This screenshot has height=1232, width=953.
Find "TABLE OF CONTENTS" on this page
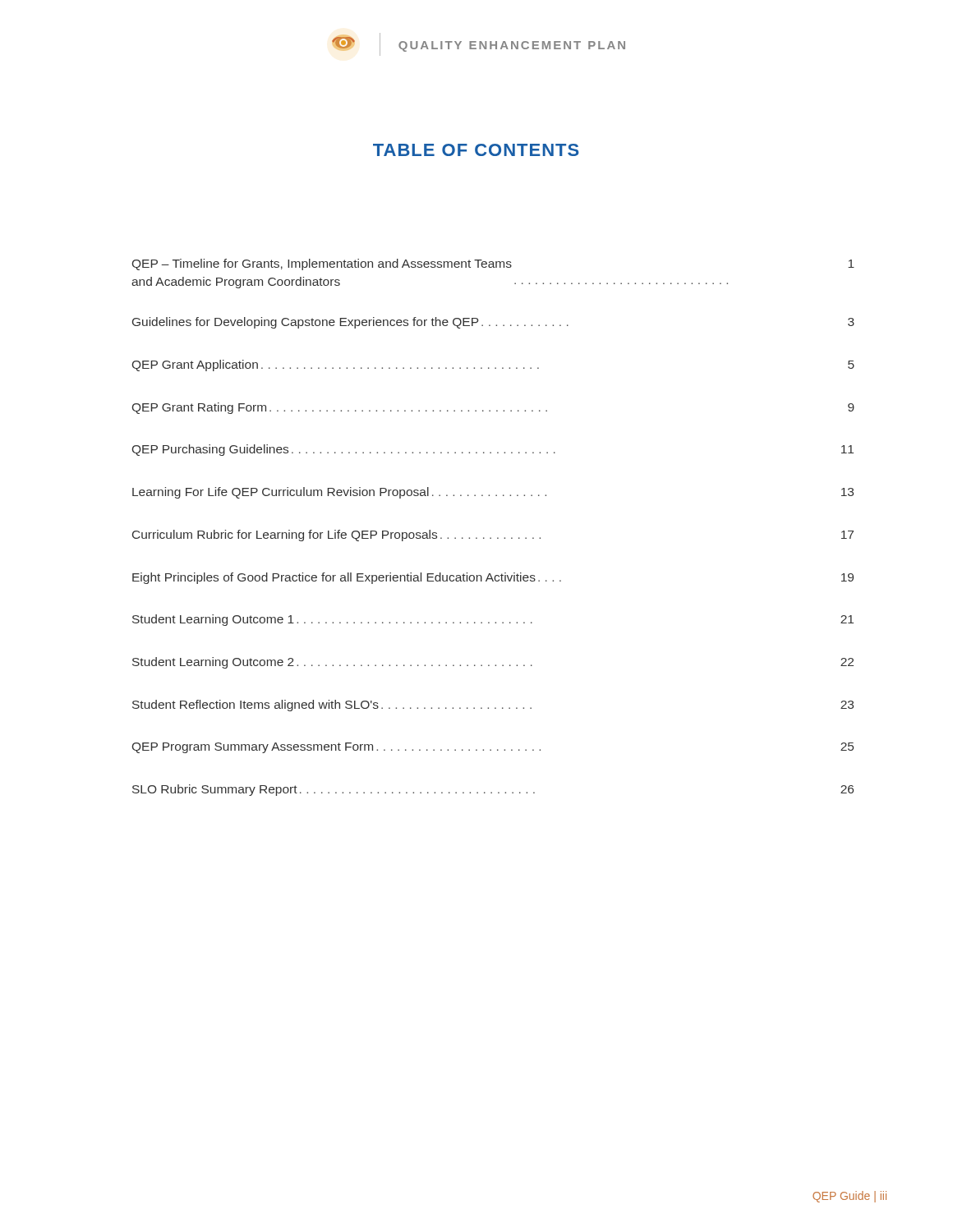click(x=476, y=150)
